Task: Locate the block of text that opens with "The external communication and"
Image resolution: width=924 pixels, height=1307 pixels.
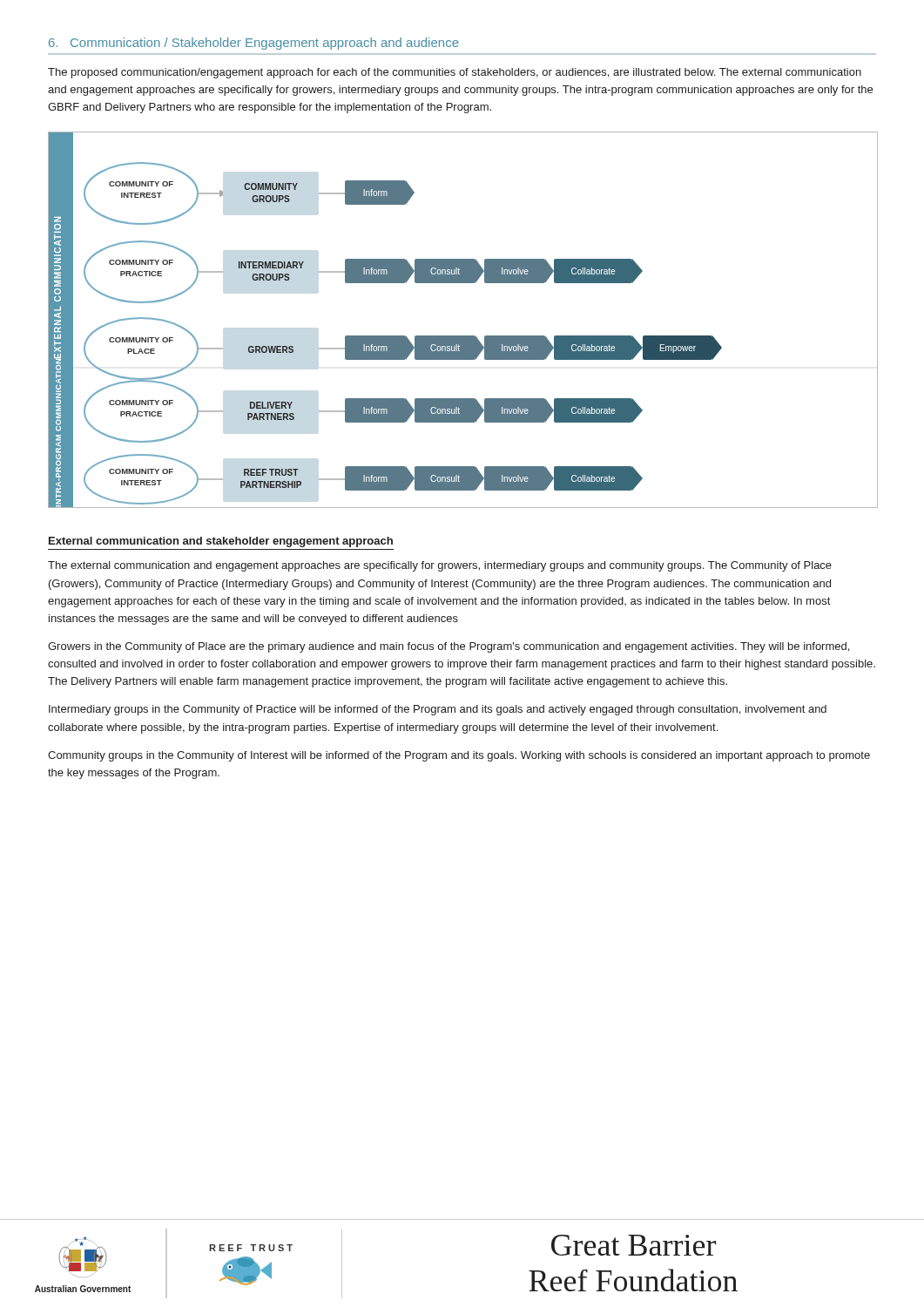Action: click(440, 592)
